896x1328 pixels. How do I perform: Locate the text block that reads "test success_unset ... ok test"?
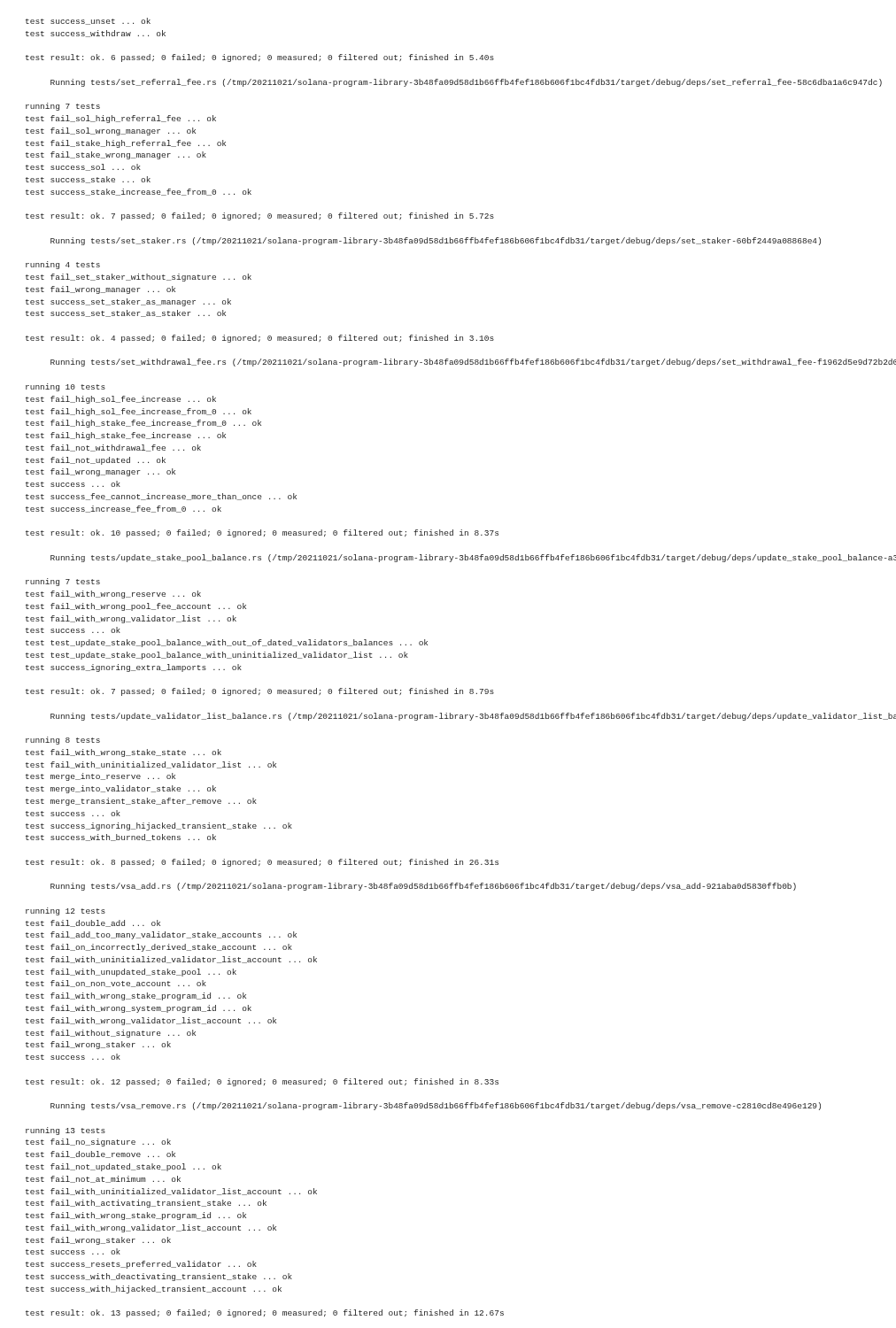coord(88,21)
